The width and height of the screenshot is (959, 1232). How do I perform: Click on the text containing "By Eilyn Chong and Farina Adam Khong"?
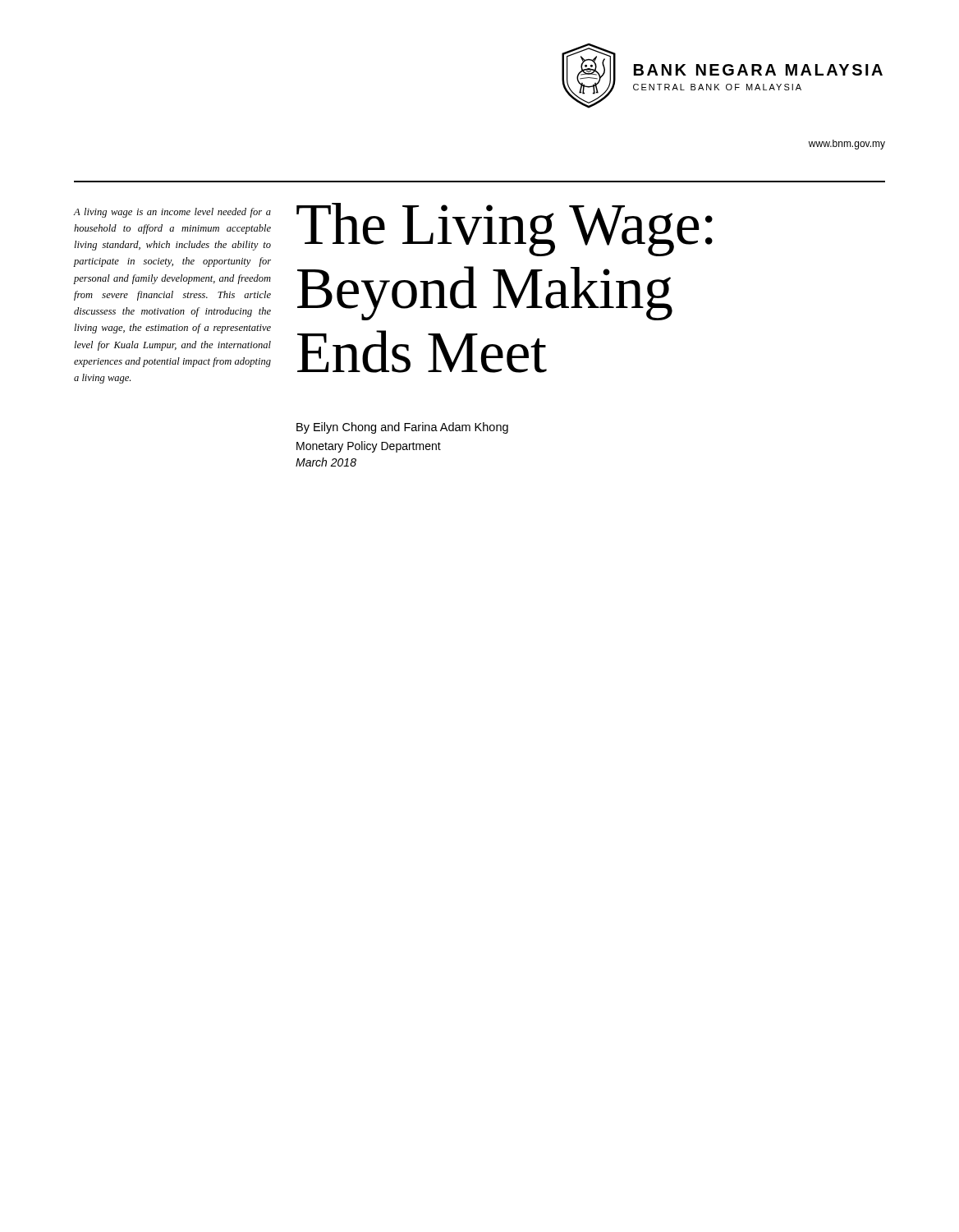[402, 427]
